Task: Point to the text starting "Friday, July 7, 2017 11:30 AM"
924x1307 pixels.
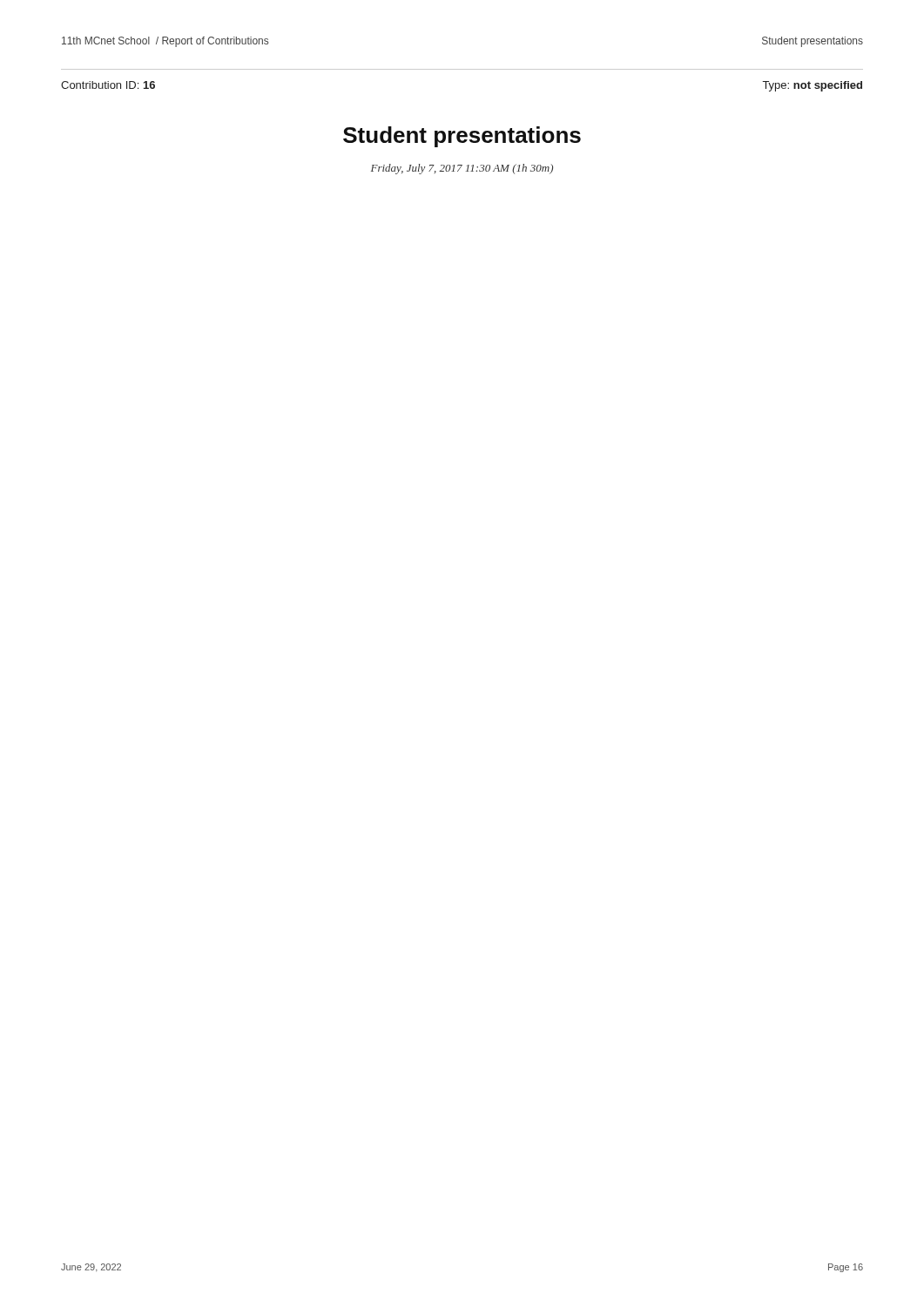Action: [x=462, y=168]
